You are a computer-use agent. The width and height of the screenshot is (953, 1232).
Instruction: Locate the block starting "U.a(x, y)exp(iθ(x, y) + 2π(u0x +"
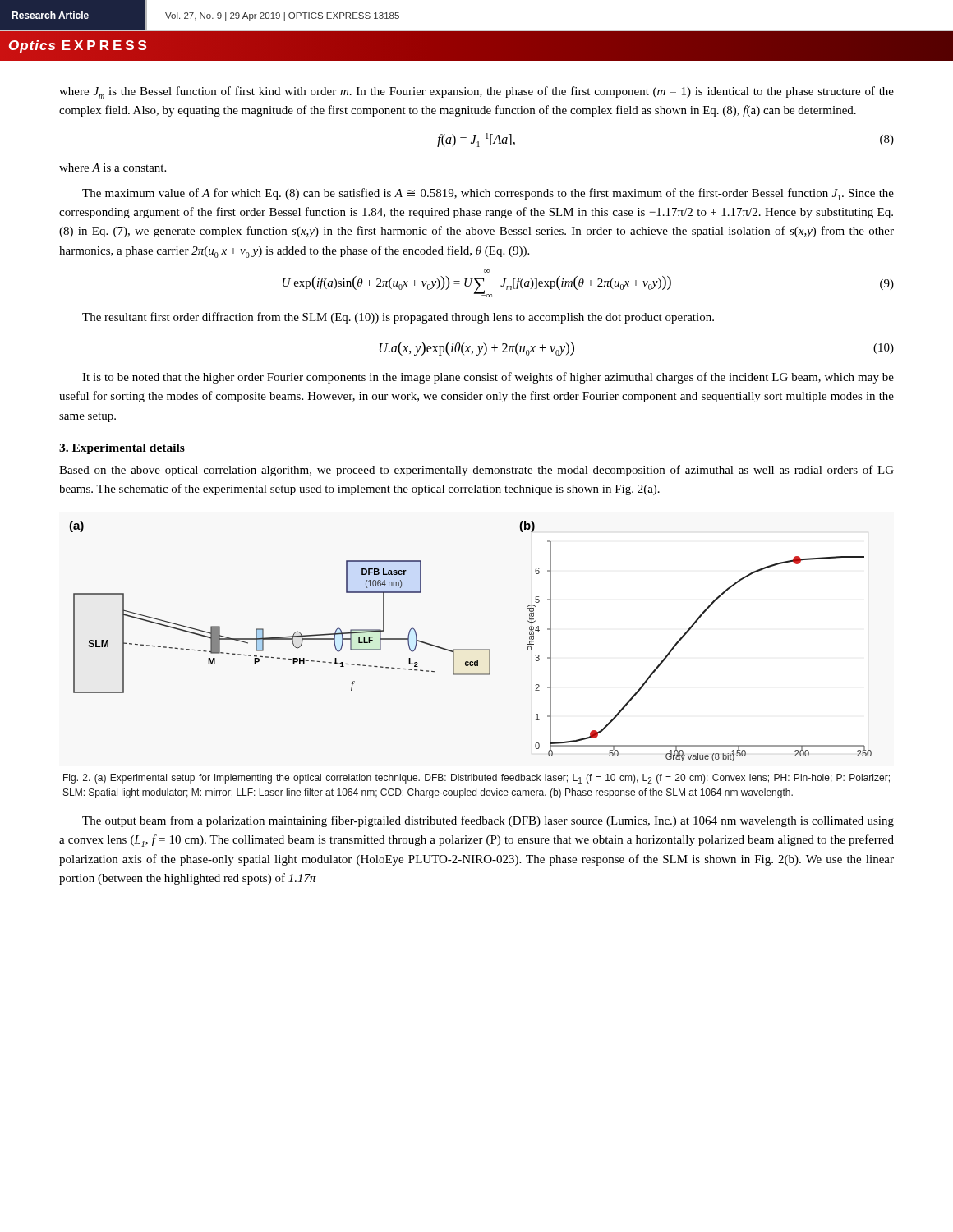[x=476, y=347]
